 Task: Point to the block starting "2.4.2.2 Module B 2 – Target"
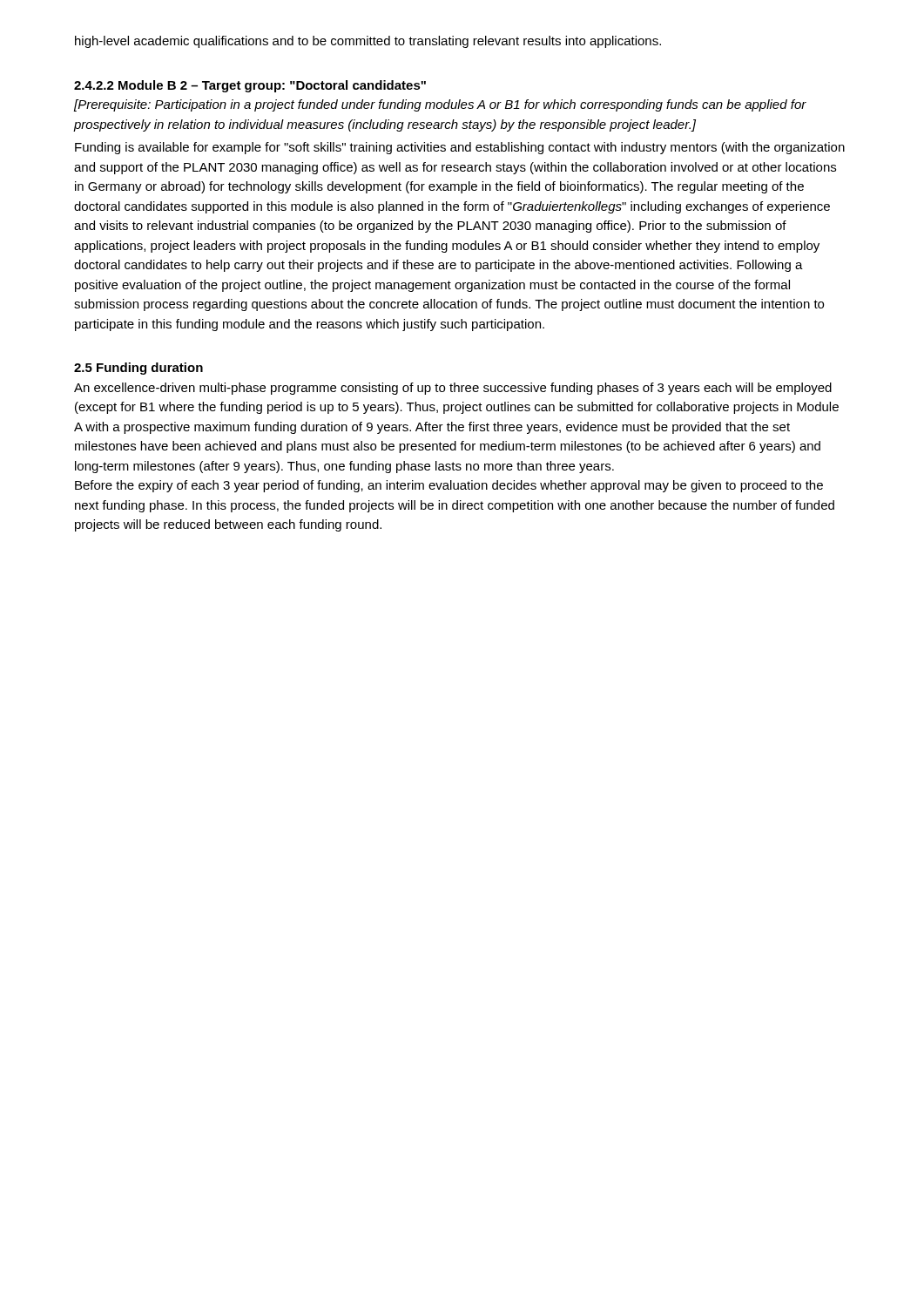coord(250,86)
